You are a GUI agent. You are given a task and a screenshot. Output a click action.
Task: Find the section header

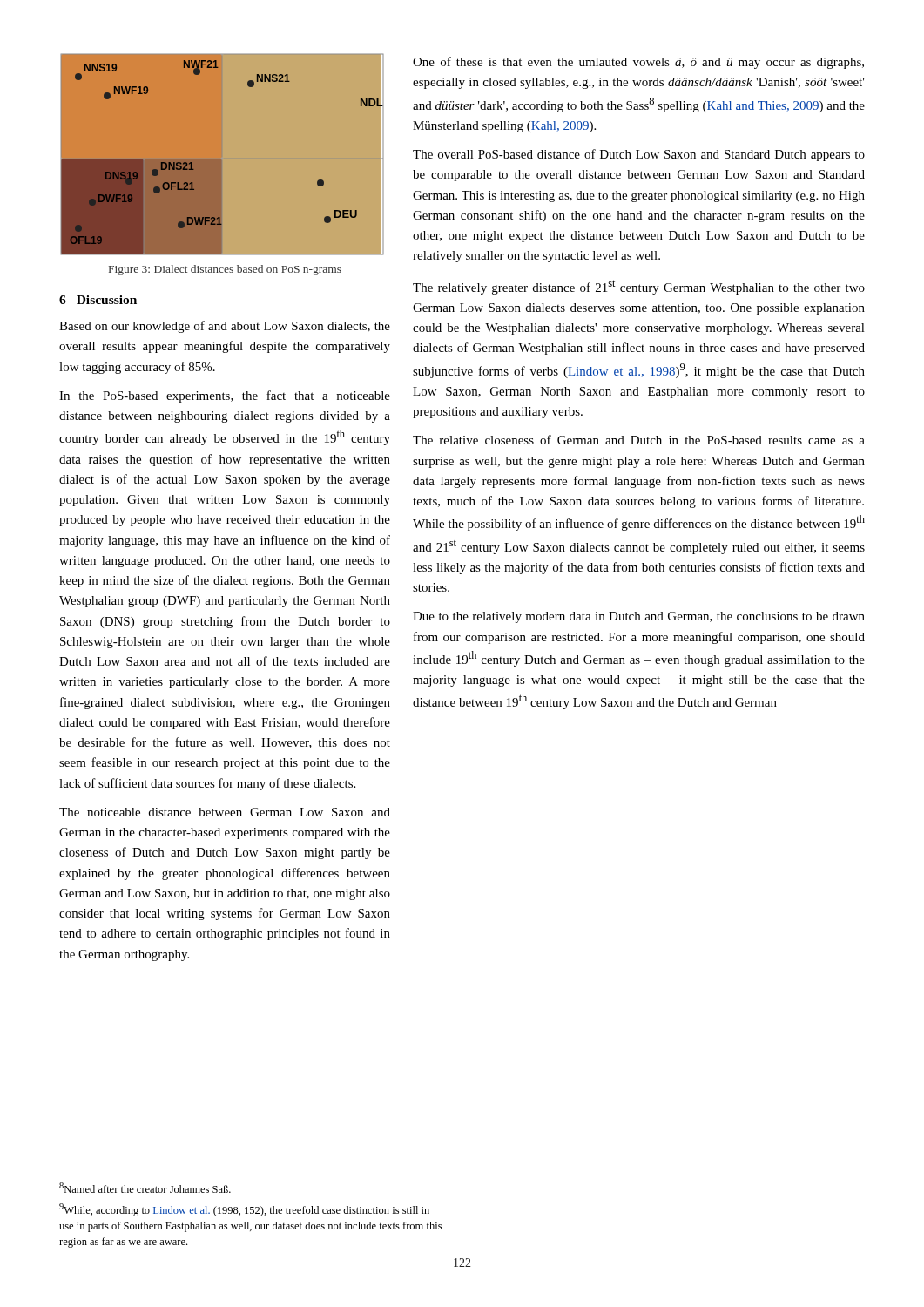[98, 299]
